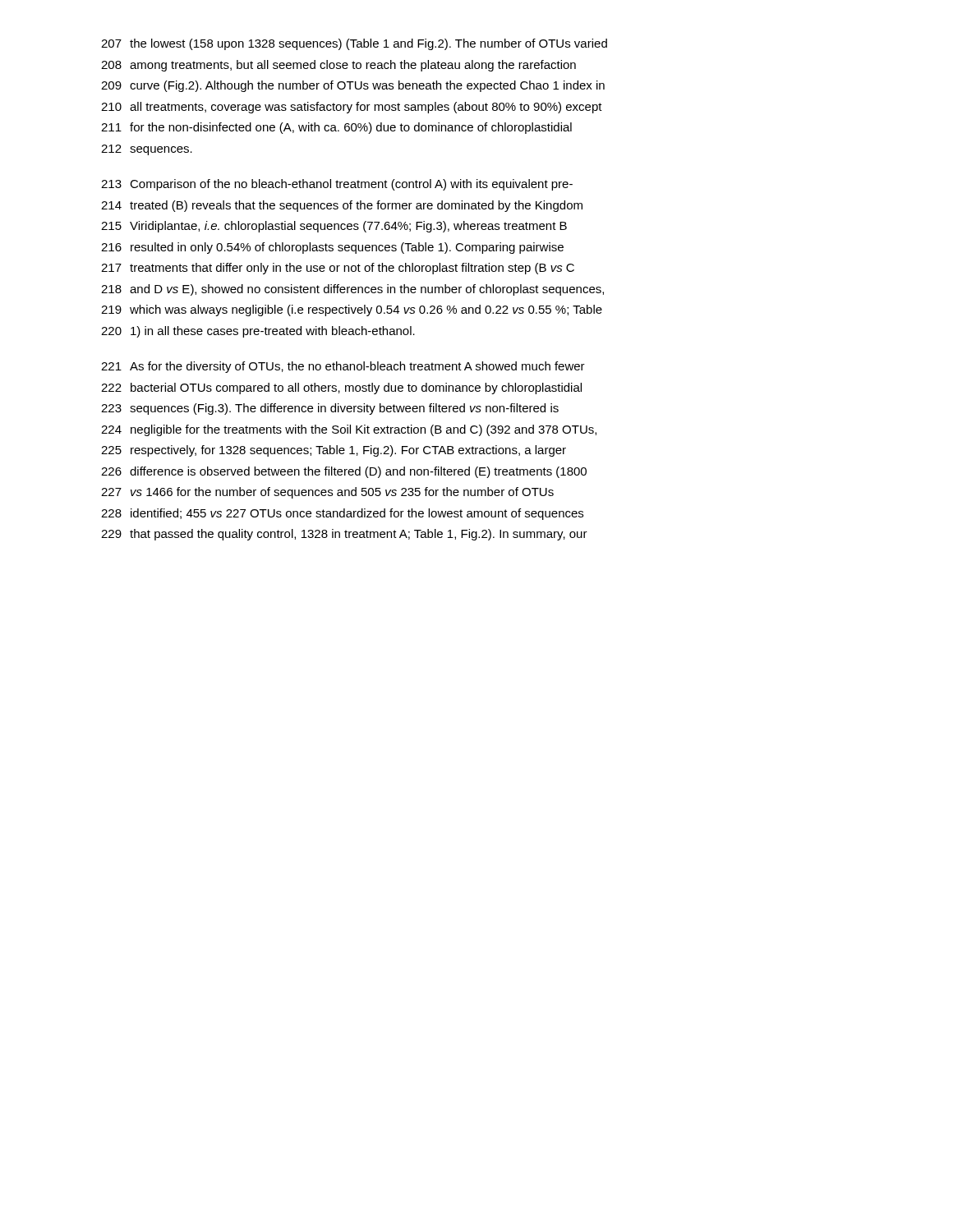Locate the block of text that opens with "217 treatments that differ only"

coord(485,268)
